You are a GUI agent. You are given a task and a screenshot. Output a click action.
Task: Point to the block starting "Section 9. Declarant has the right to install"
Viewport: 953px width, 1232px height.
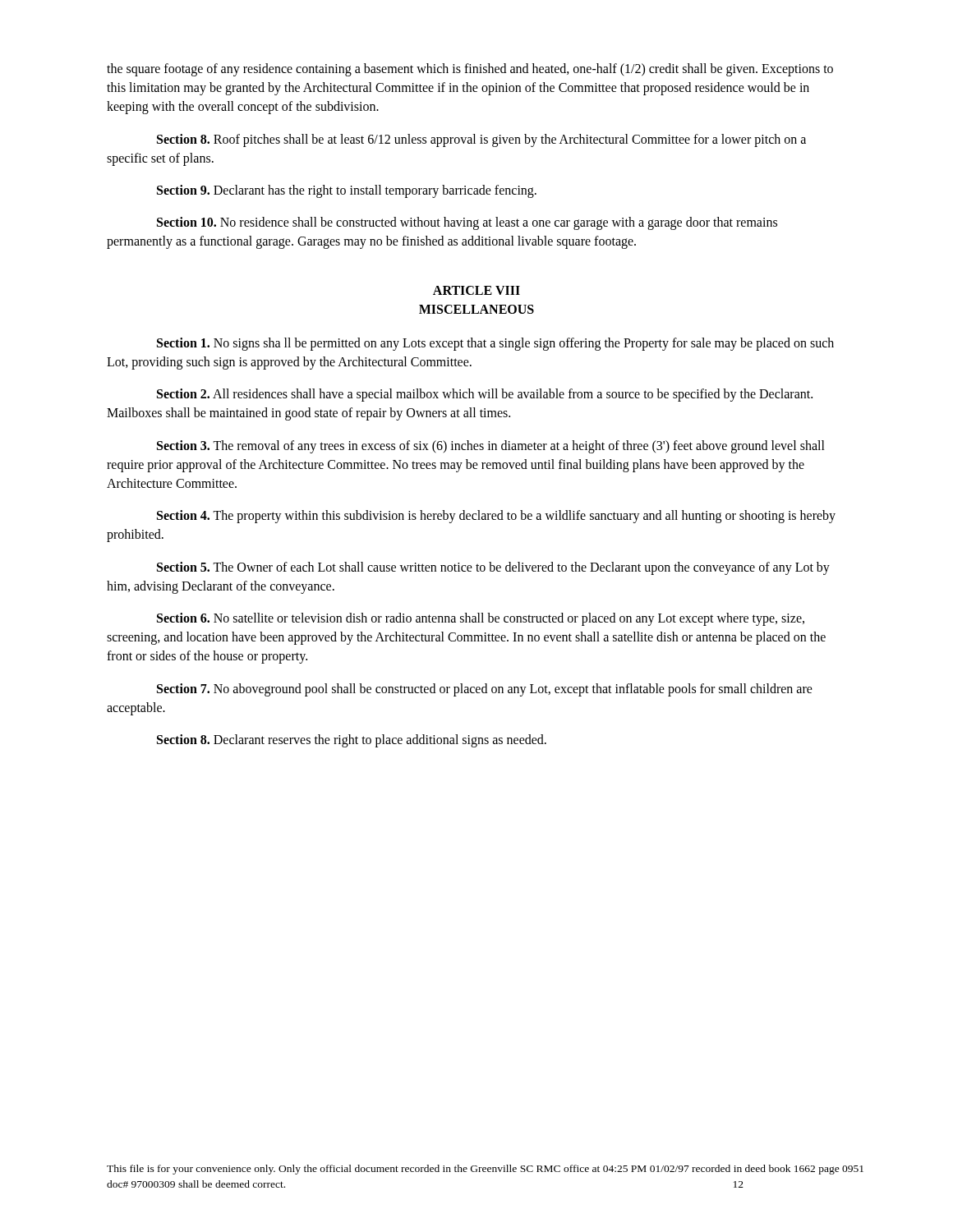point(347,190)
